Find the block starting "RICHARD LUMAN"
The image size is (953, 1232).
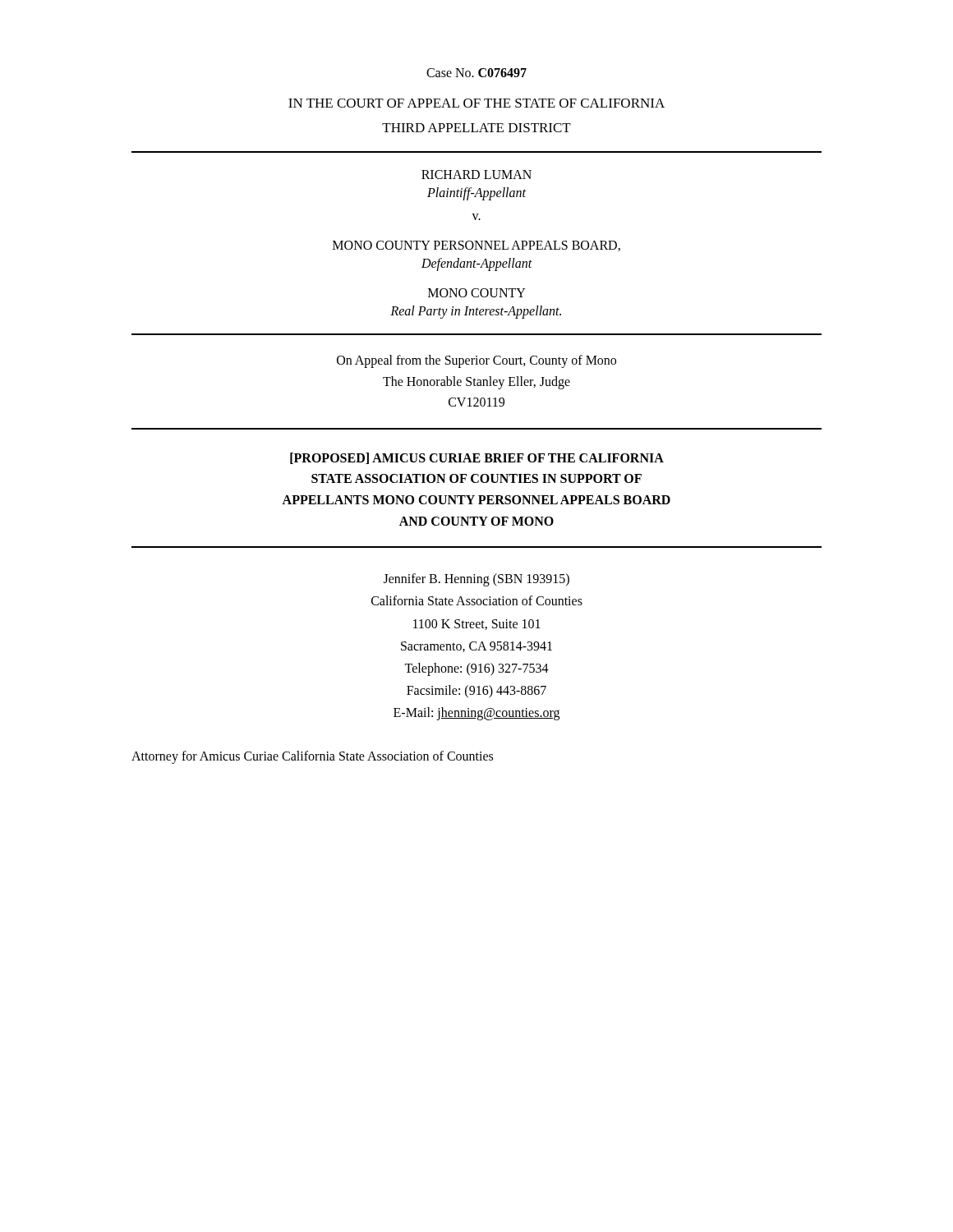coord(476,175)
